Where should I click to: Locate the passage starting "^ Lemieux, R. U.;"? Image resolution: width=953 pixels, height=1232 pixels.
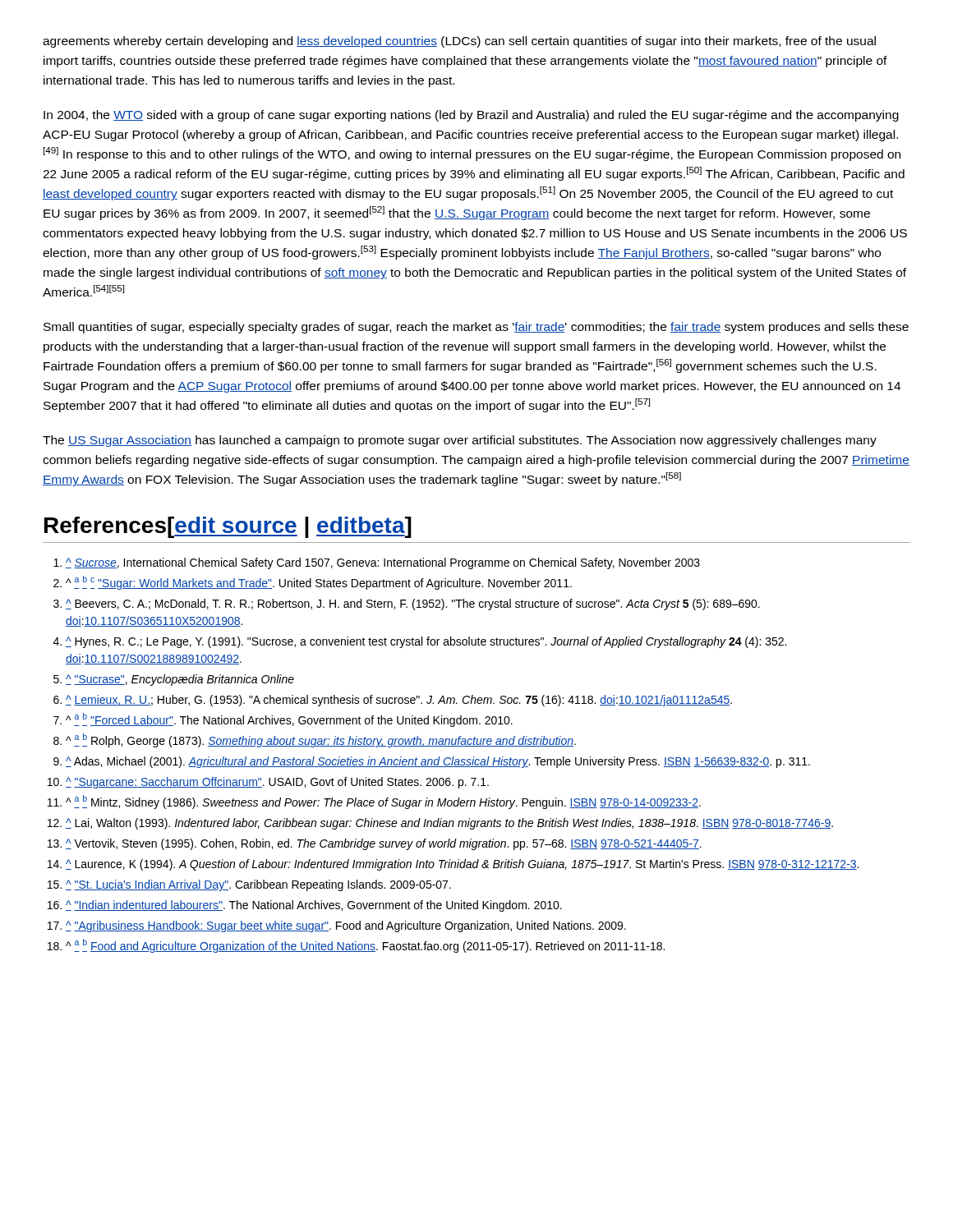tap(399, 700)
